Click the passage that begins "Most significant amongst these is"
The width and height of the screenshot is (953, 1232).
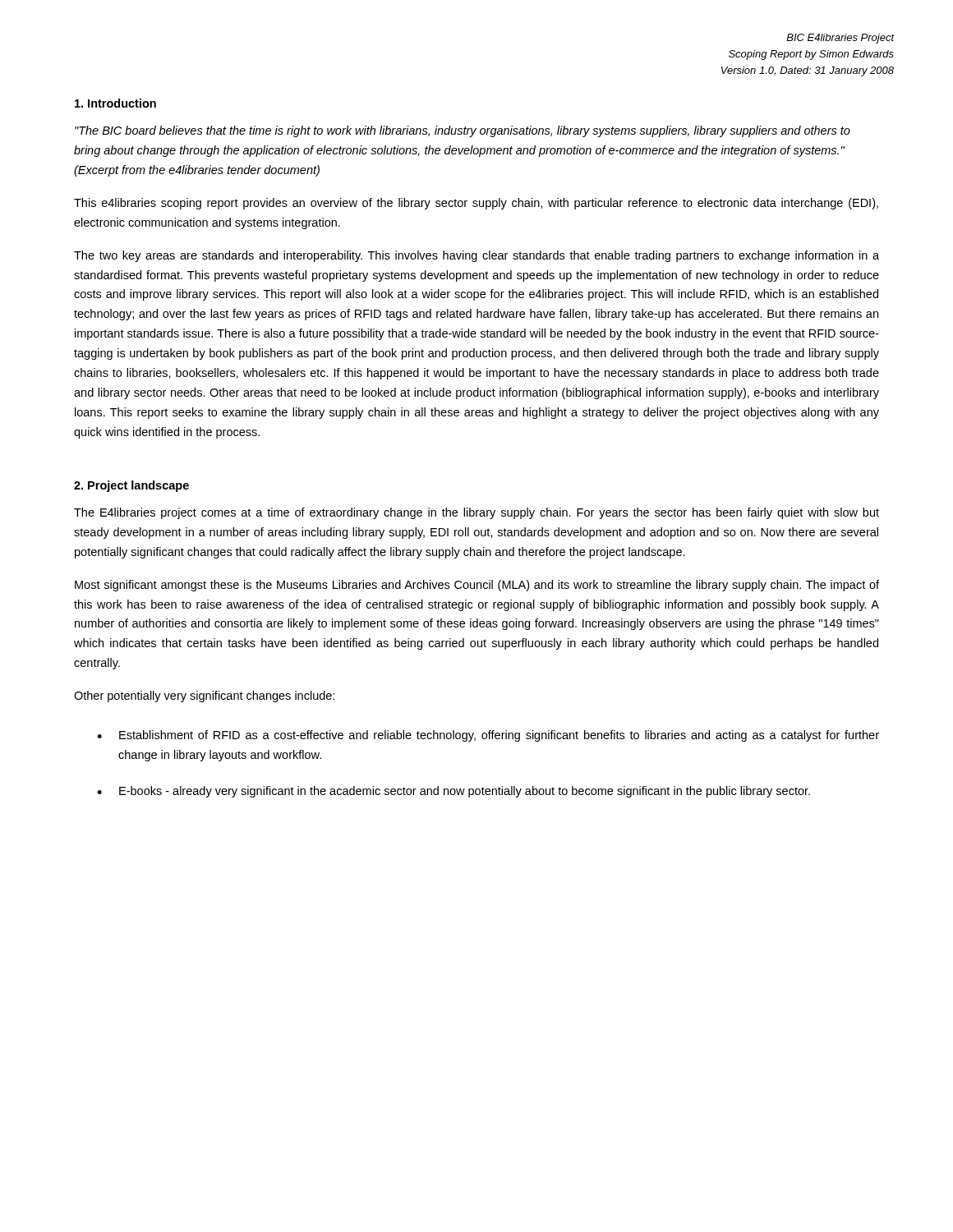point(476,624)
